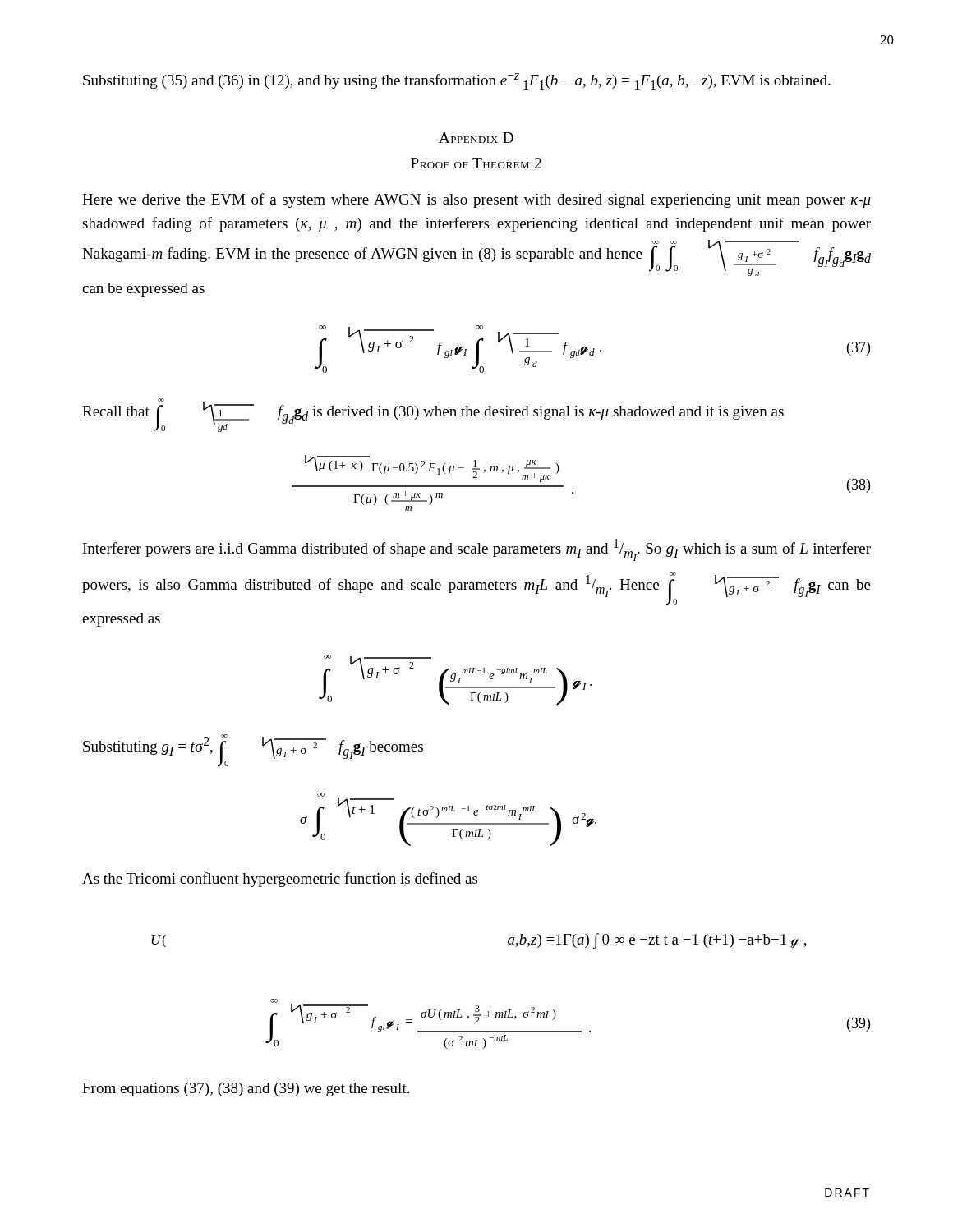Find the formula on this page that starts "μ (1+ κ"
Screen dimensions: 1232x953
579,485
